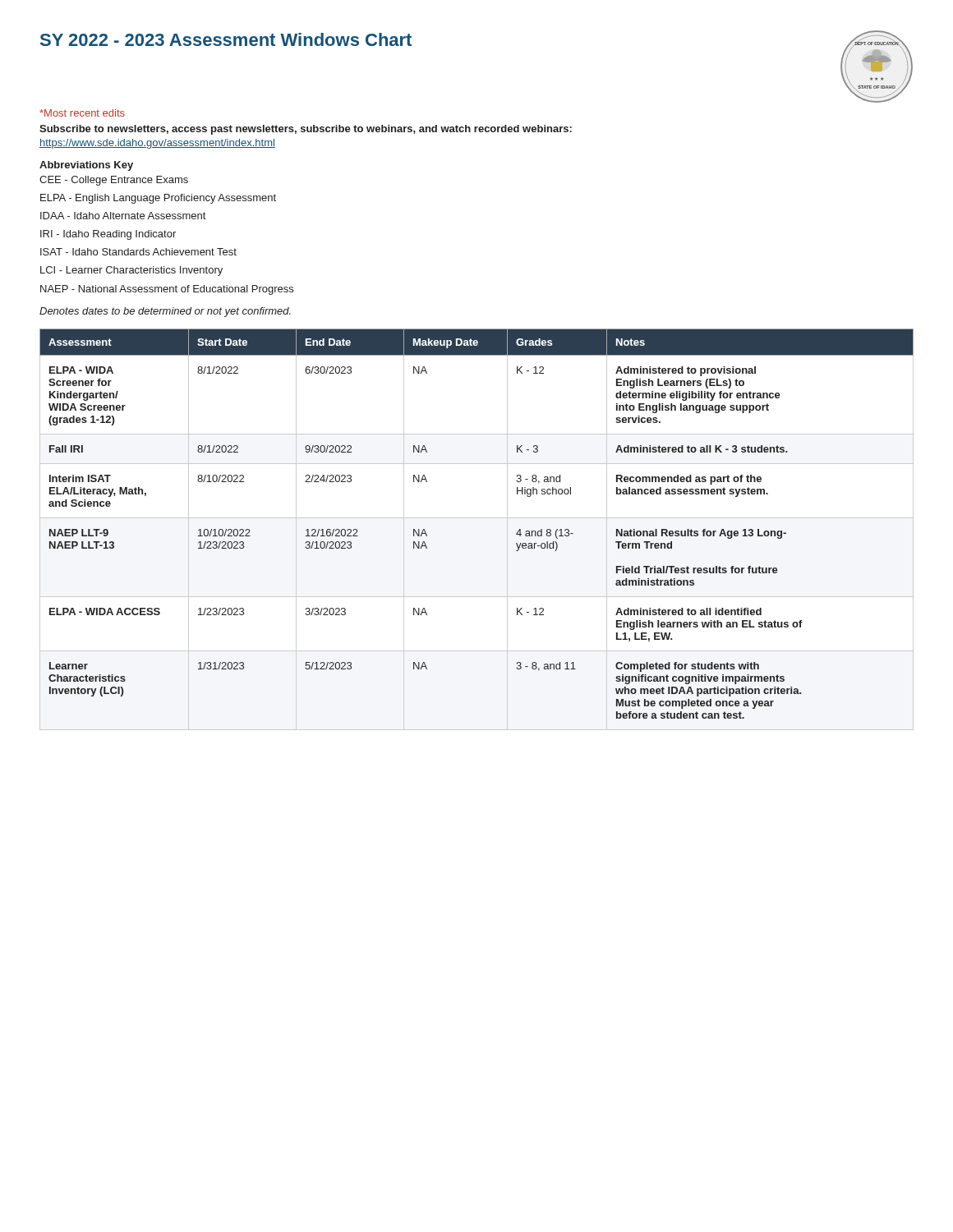Click on the list item containing "CEE - College Entrance Exams"

click(114, 180)
